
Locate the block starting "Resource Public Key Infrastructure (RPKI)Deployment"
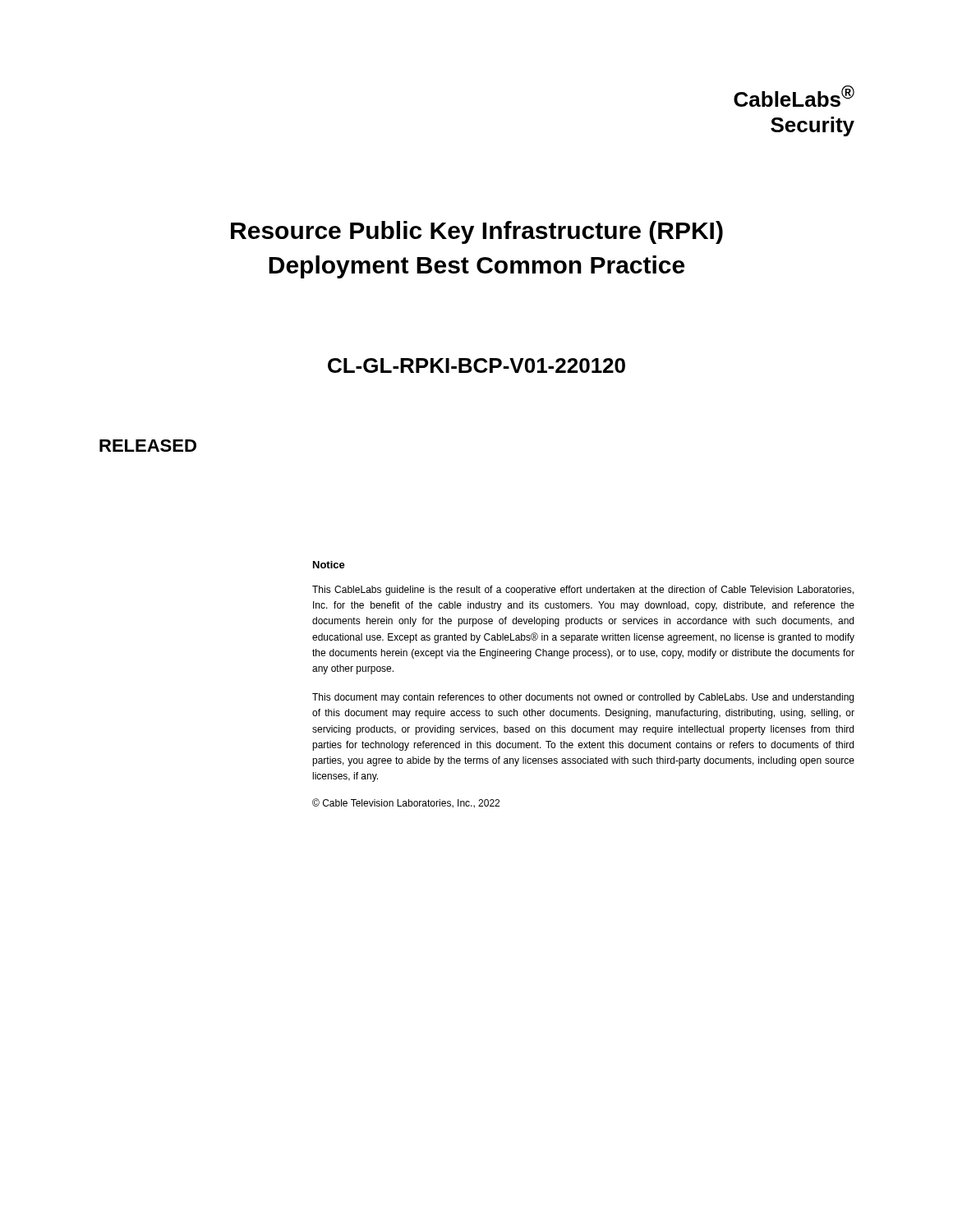(476, 248)
